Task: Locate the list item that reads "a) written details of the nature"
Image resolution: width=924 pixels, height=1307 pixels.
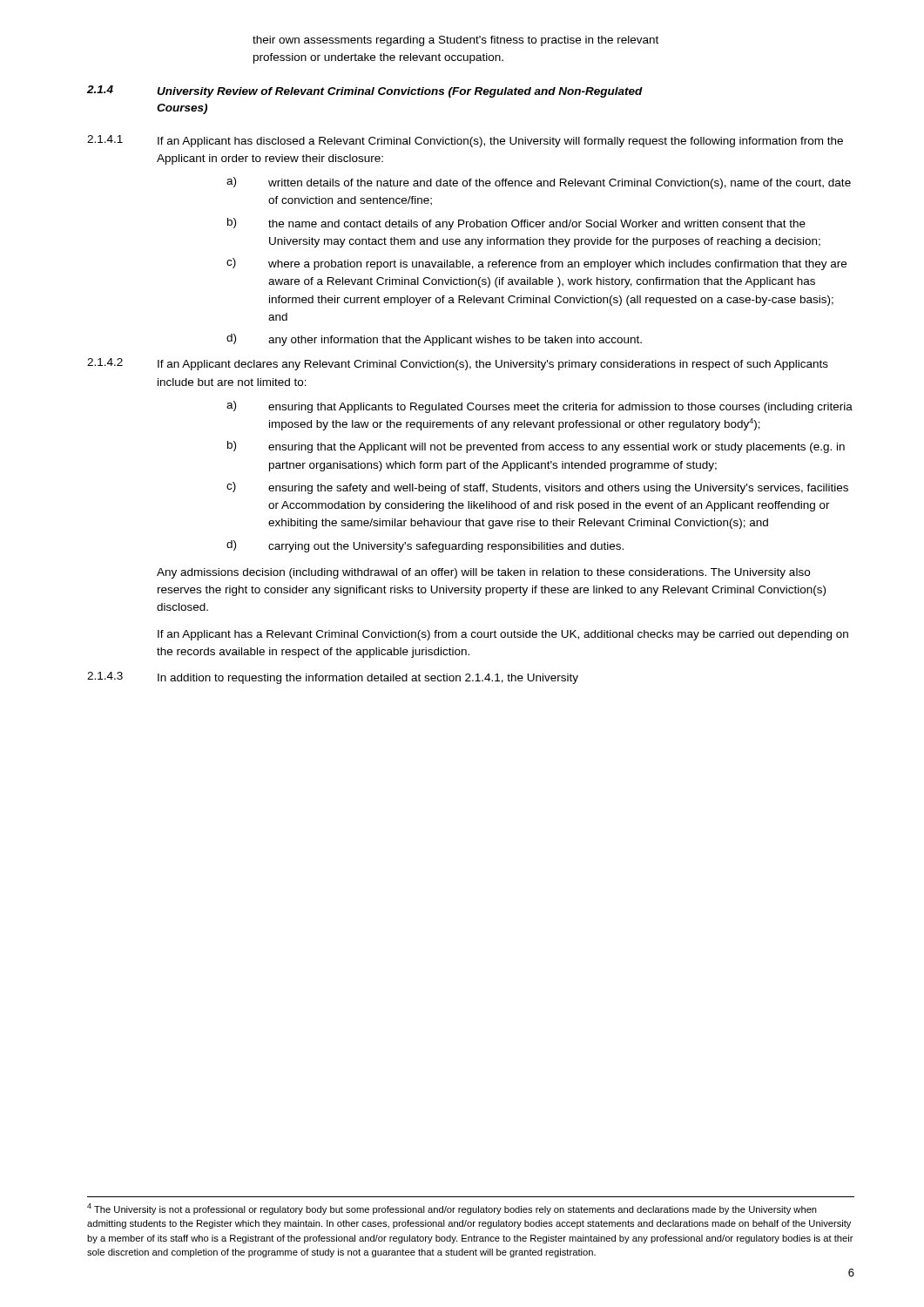Action: pyautogui.click(x=540, y=192)
